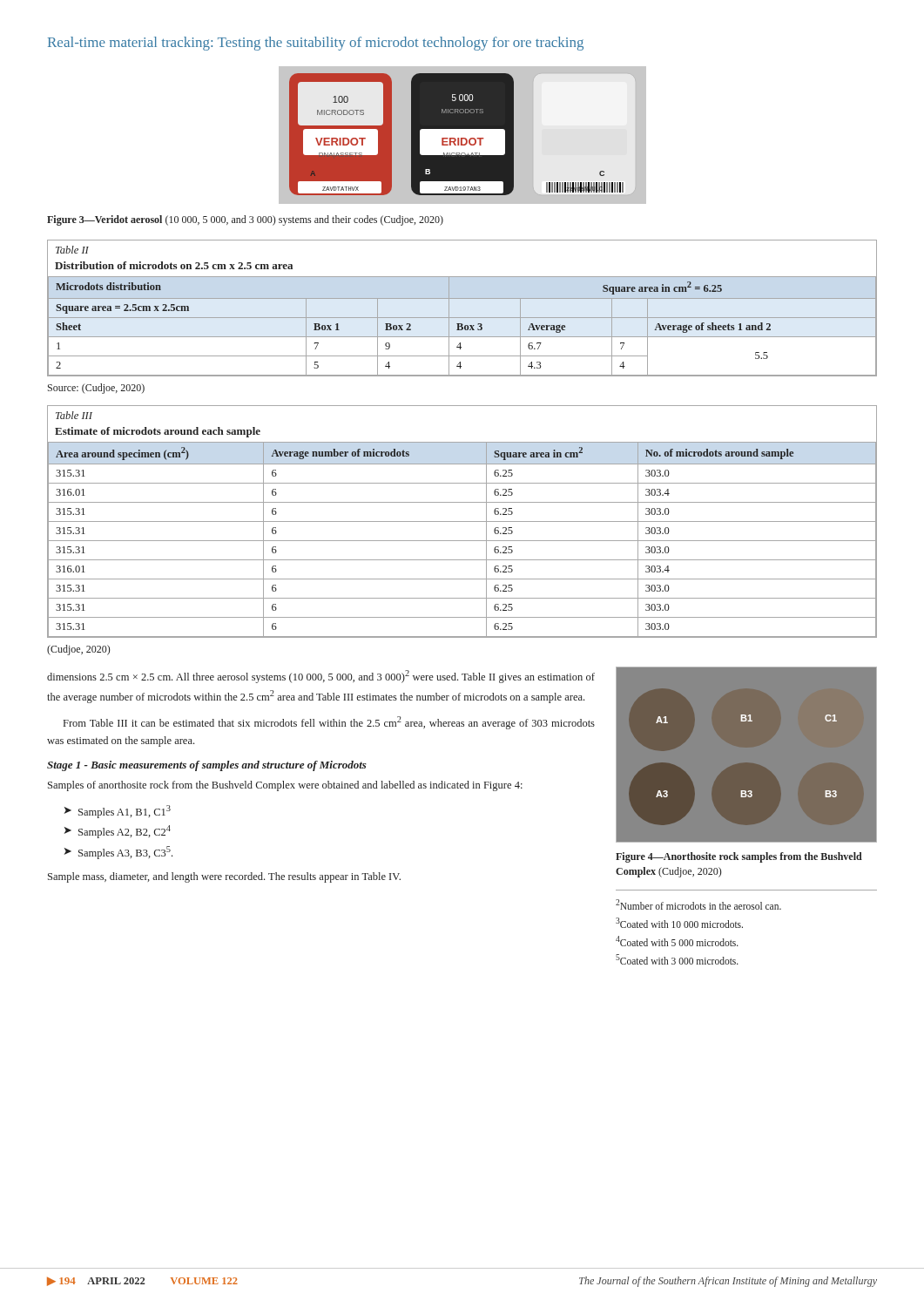Viewport: 924px width, 1307px height.
Task: Navigate to the text starting "(Cudjoe, 2020)"
Action: tap(79, 649)
